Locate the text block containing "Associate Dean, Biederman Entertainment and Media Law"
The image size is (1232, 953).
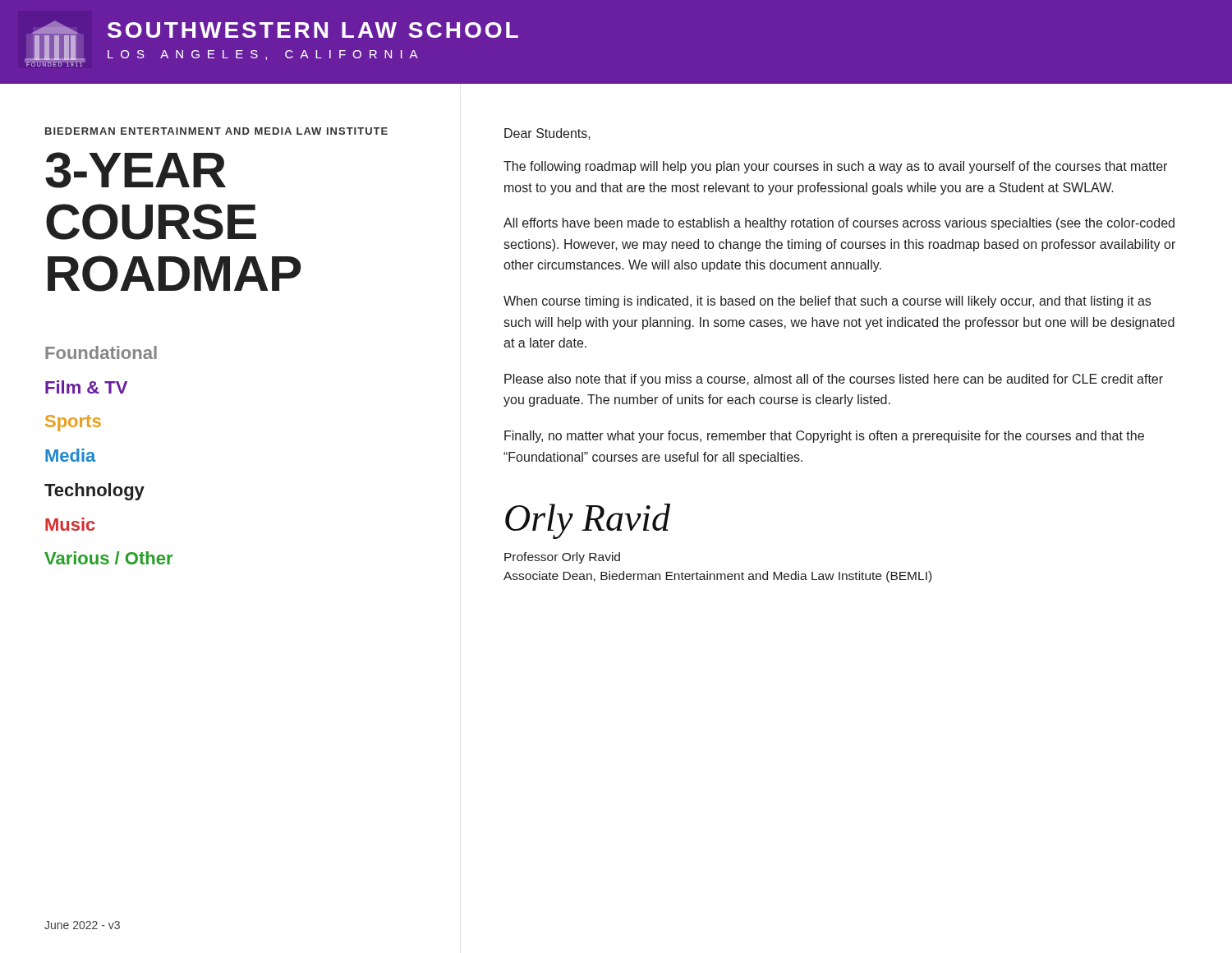coord(718,576)
